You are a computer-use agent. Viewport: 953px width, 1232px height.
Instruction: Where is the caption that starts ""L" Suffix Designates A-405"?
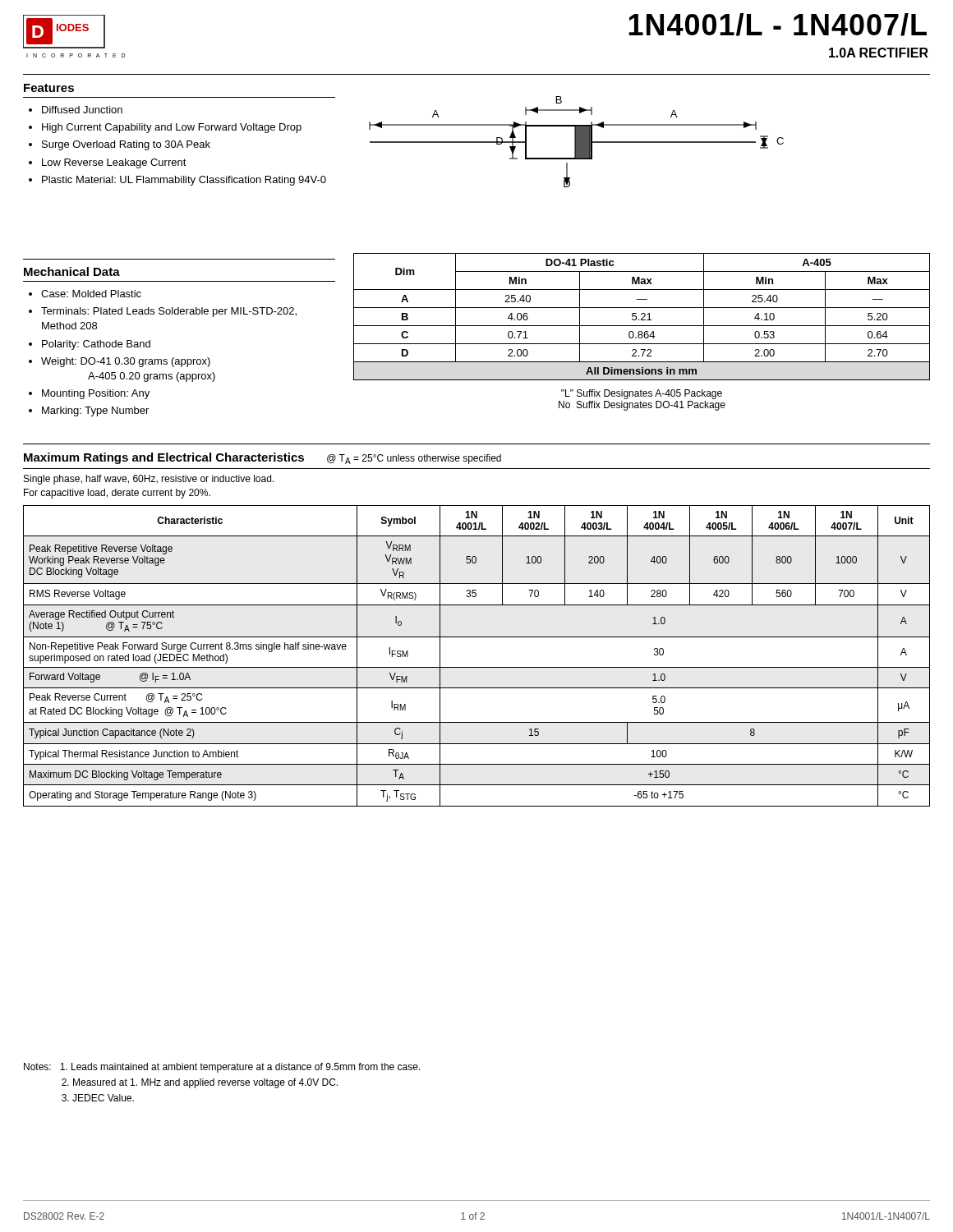pos(642,399)
